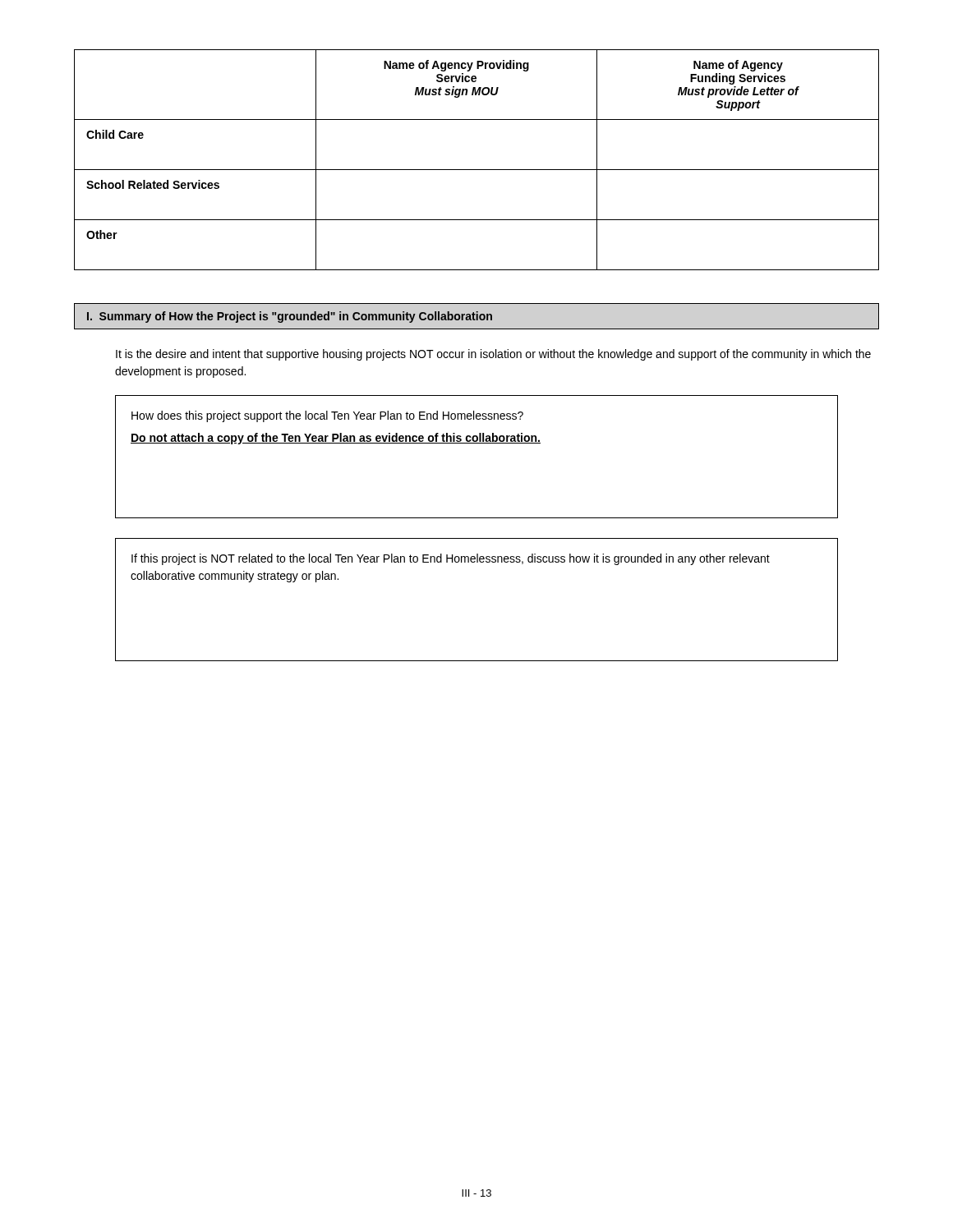Image resolution: width=953 pixels, height=1232 pixels.
Task: Find the text block containing "How does this project support the local"
Action: (x=476, y=427)
